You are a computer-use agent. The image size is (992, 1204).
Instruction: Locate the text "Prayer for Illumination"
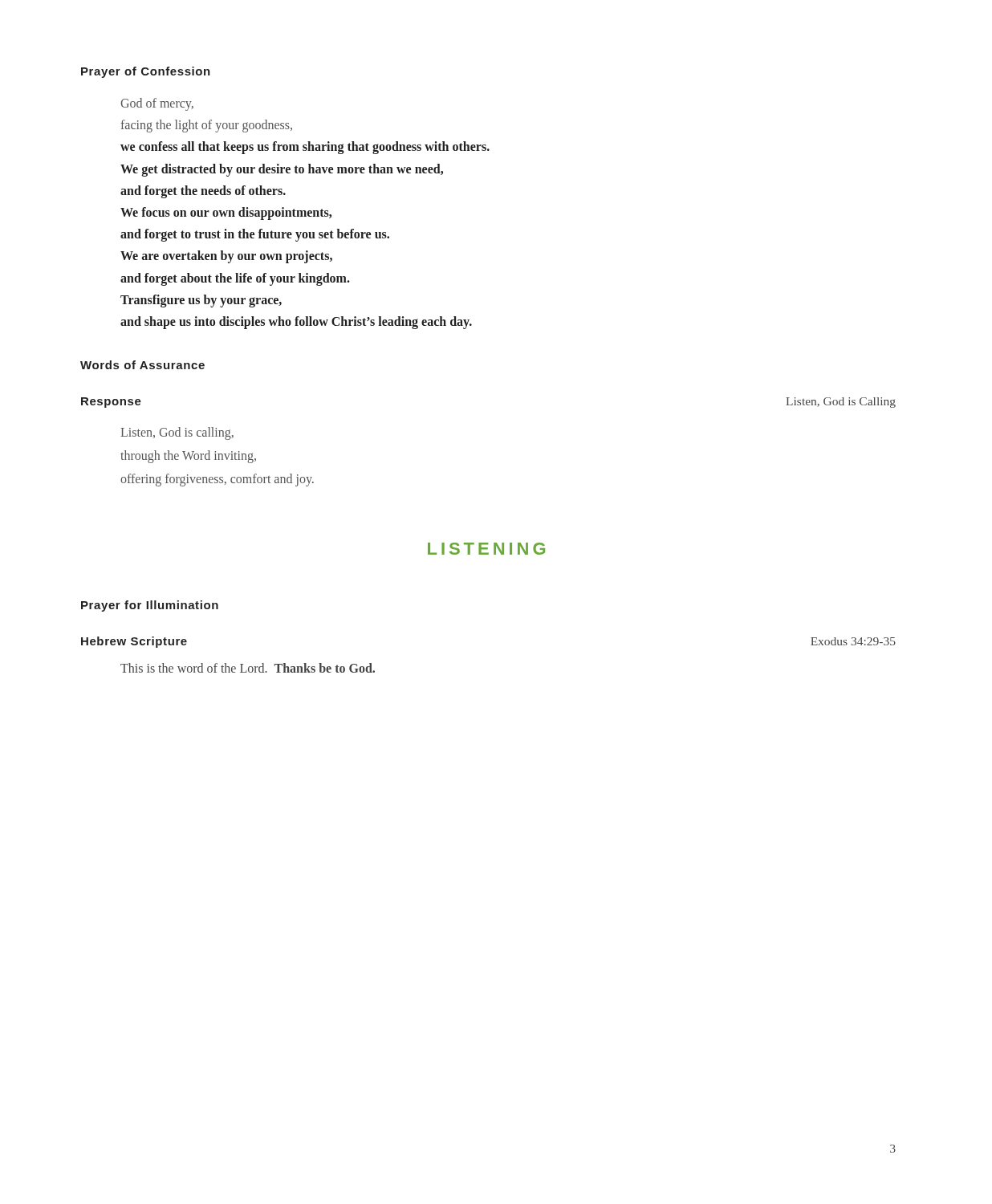point(150,605)
